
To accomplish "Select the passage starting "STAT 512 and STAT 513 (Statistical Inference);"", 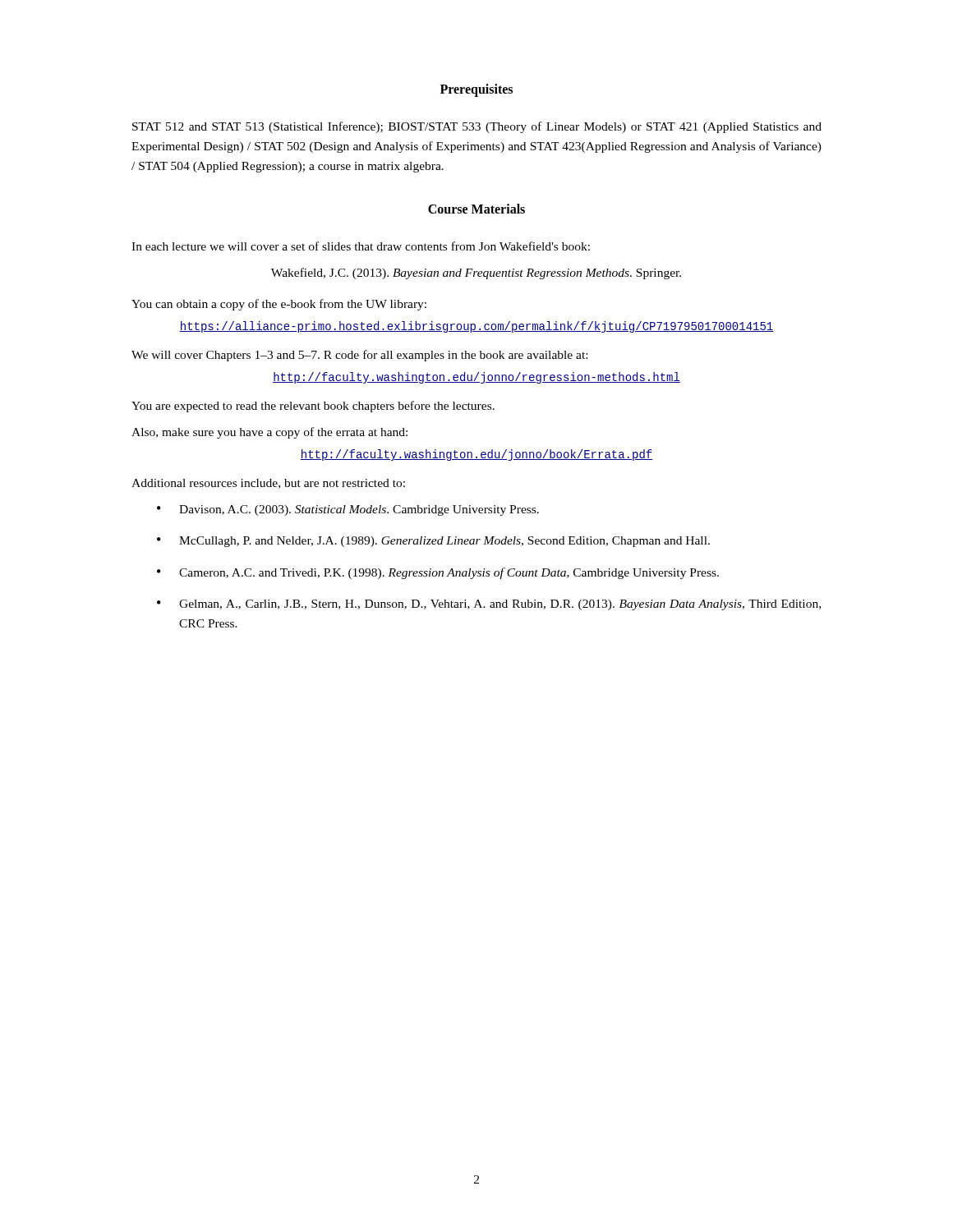I will point(476,146).
